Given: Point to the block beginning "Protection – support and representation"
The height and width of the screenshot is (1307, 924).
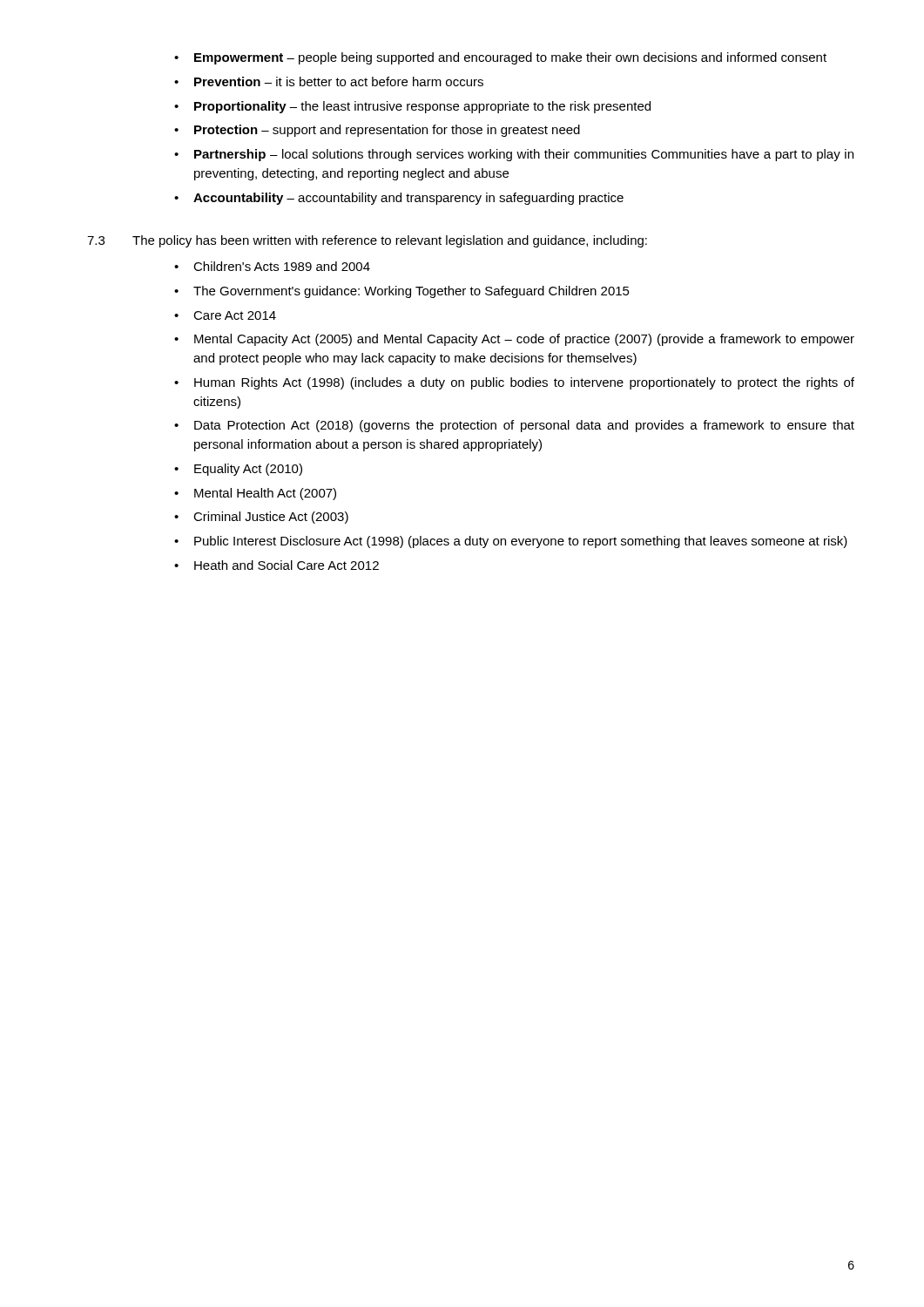Looking at the screenshot, I should (387, 130).
